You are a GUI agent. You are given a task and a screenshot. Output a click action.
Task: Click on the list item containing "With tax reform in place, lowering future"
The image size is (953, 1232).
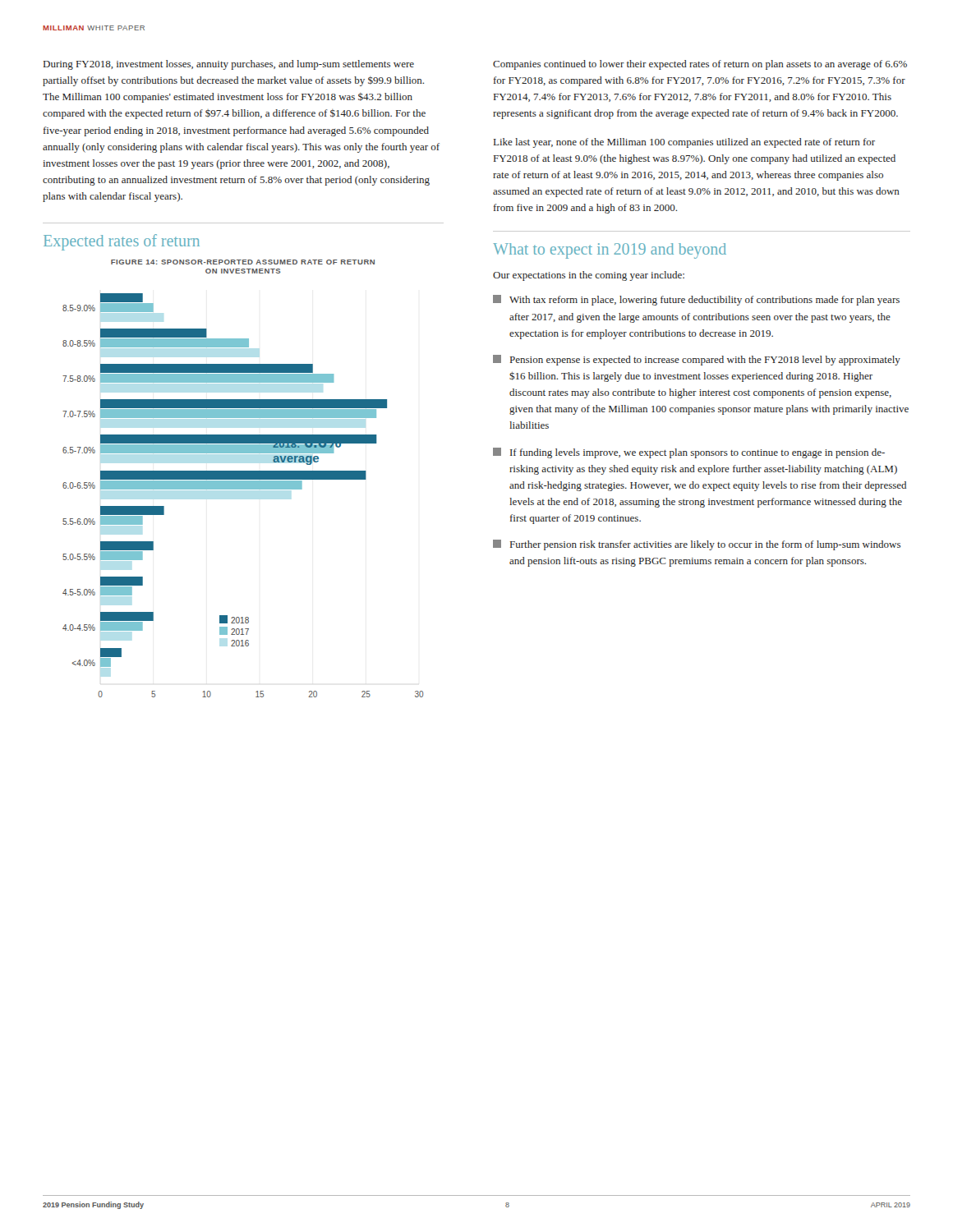(x=702, y=317)
